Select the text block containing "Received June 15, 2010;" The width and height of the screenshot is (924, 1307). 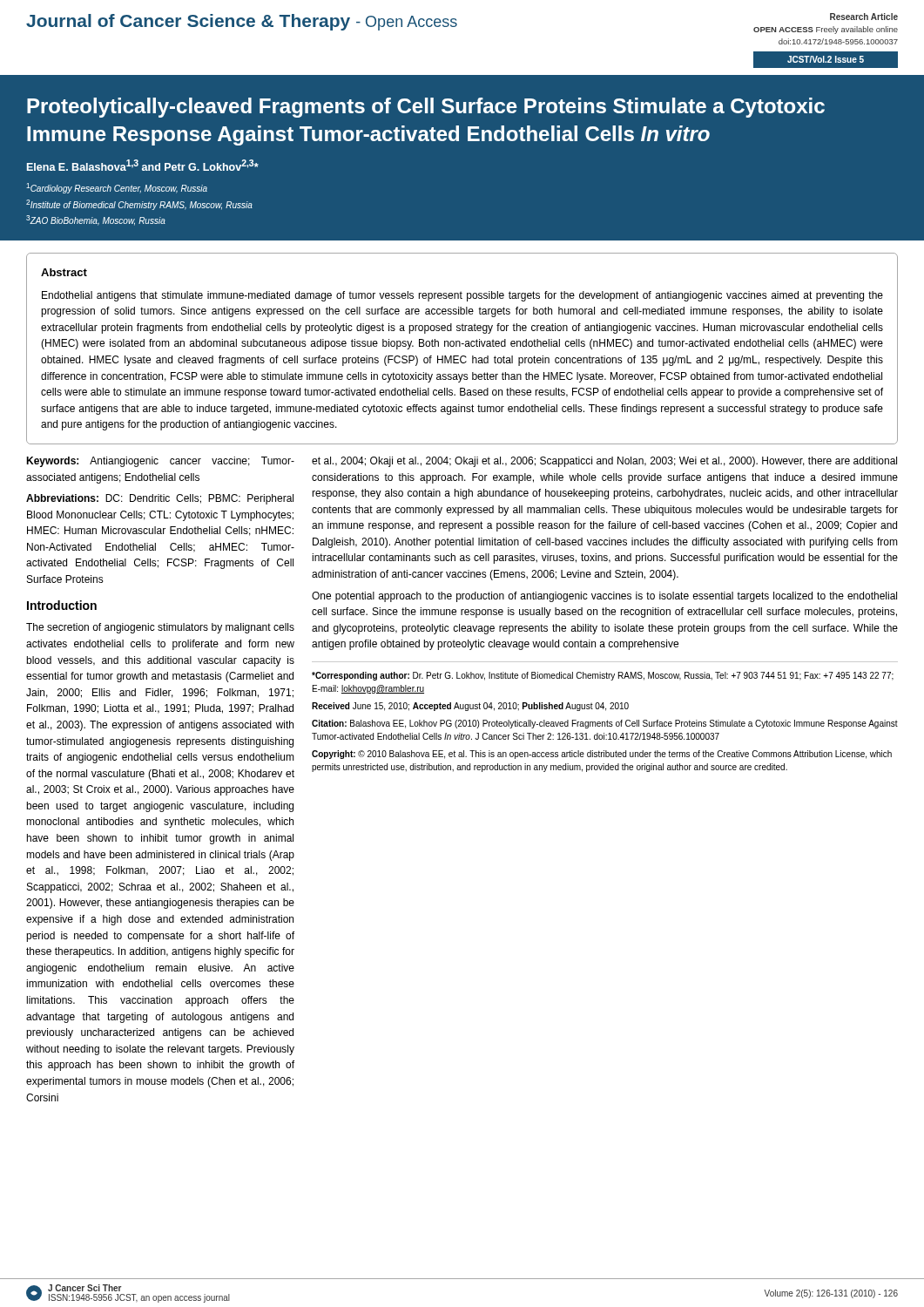coord(470,706)
